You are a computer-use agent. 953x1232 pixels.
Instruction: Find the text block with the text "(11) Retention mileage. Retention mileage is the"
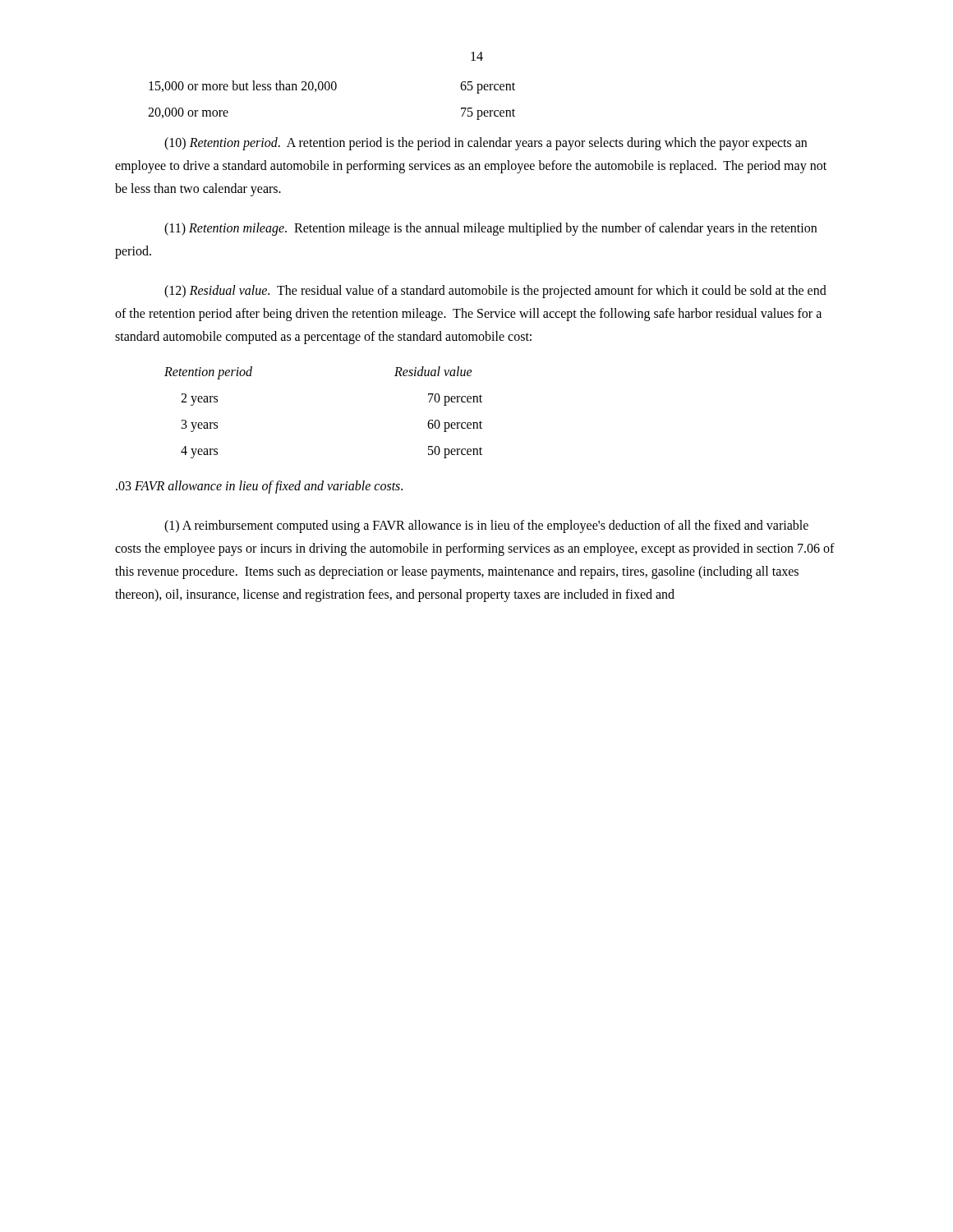(466, 239)
